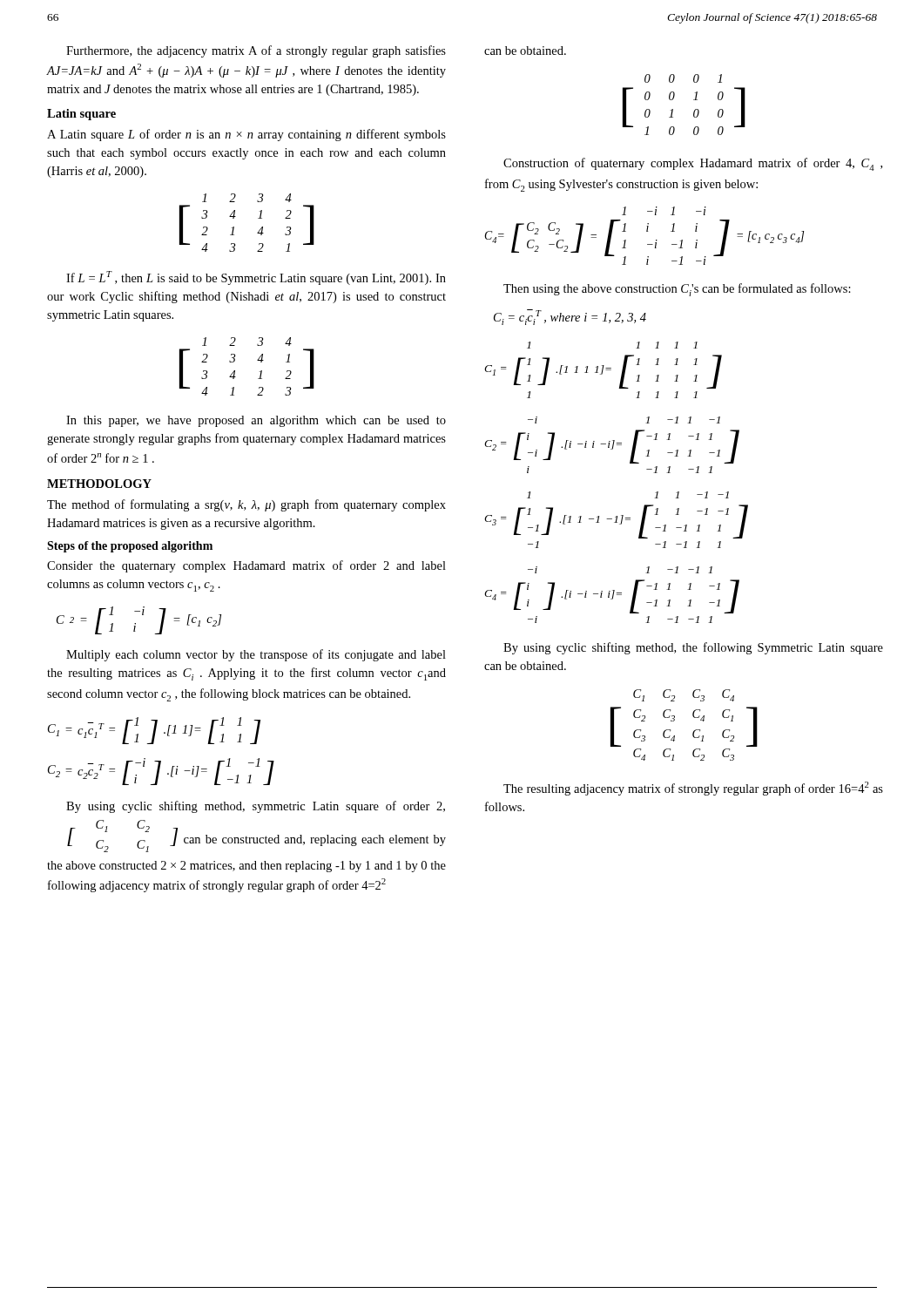The width and height of the screenshot is (924, 1307).
Task: Find the element starting "Steps of the"
Action: point(130,546)
